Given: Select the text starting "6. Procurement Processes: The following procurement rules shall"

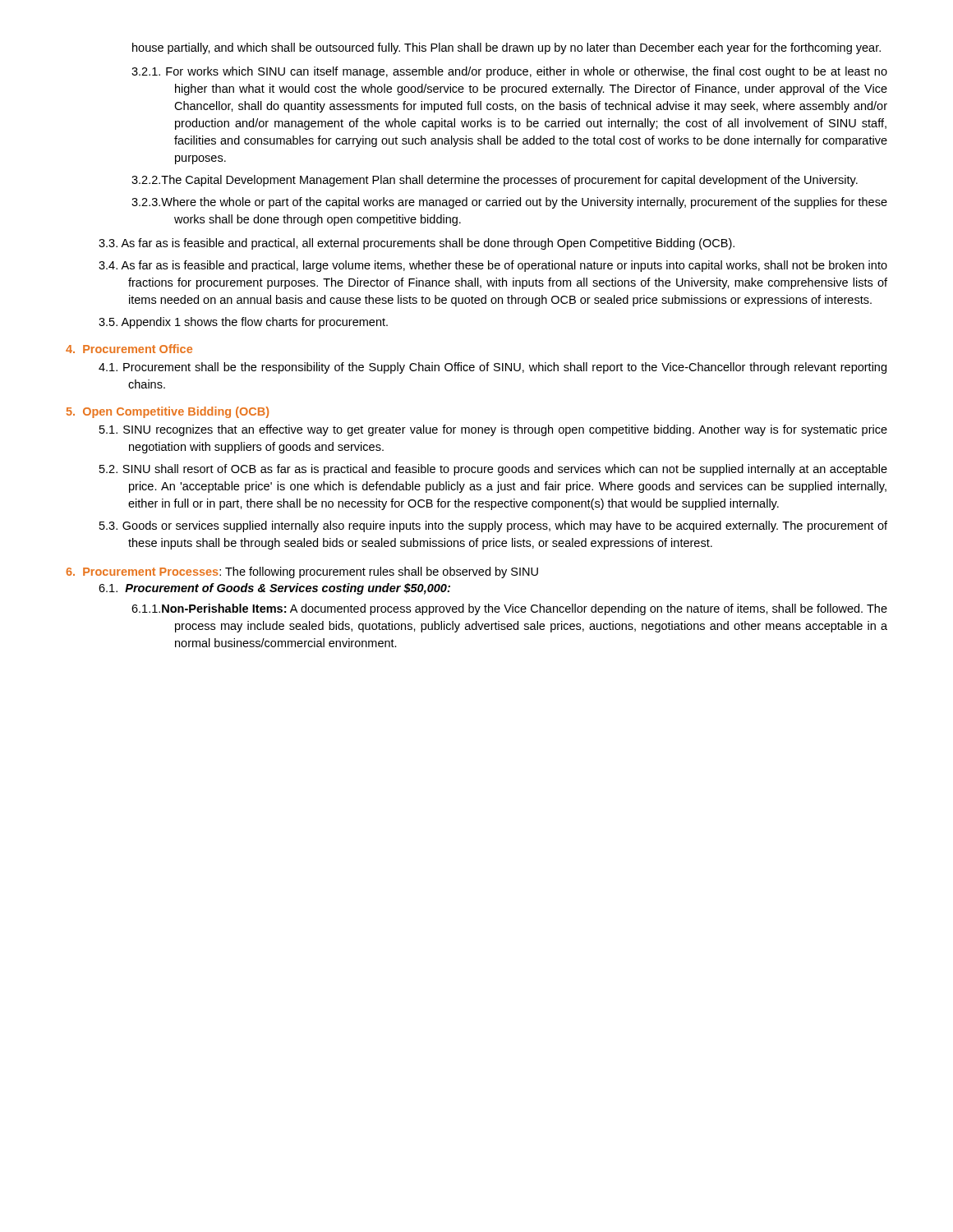Looking at the screenshot, I should [302, 572].
